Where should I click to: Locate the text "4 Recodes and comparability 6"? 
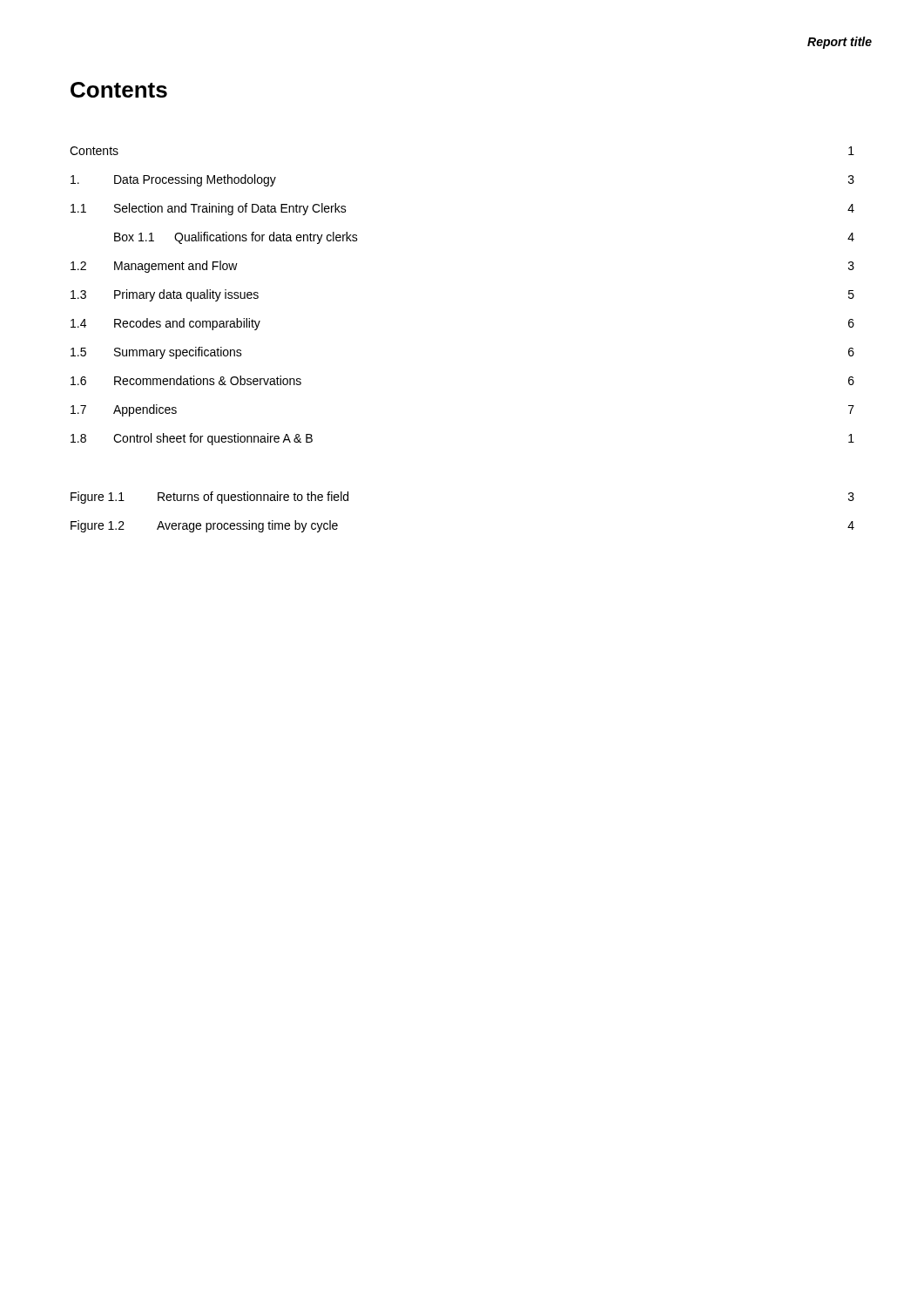point(190,324)
